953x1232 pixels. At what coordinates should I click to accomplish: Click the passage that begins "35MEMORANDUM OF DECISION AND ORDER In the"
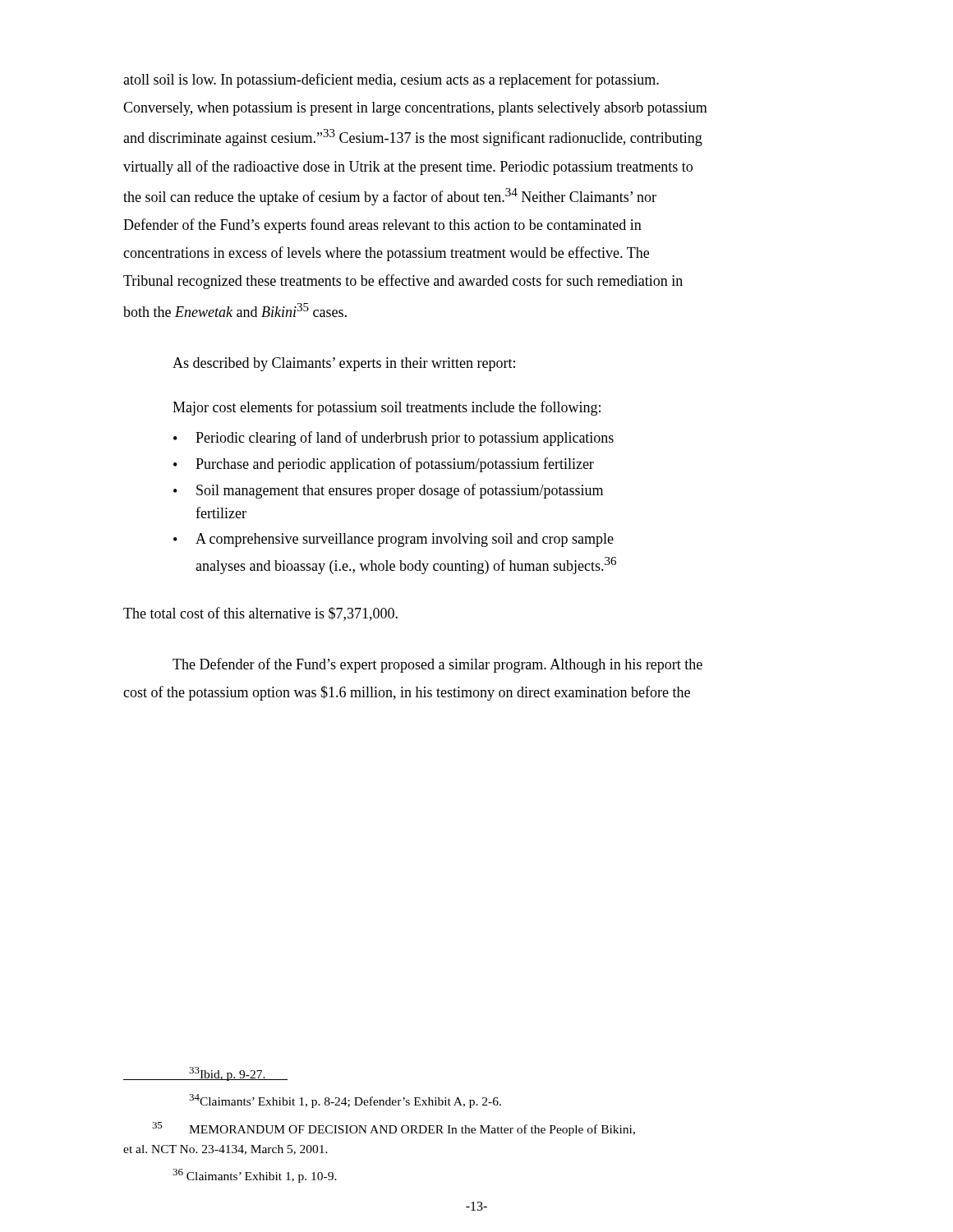click(379, 1136)
